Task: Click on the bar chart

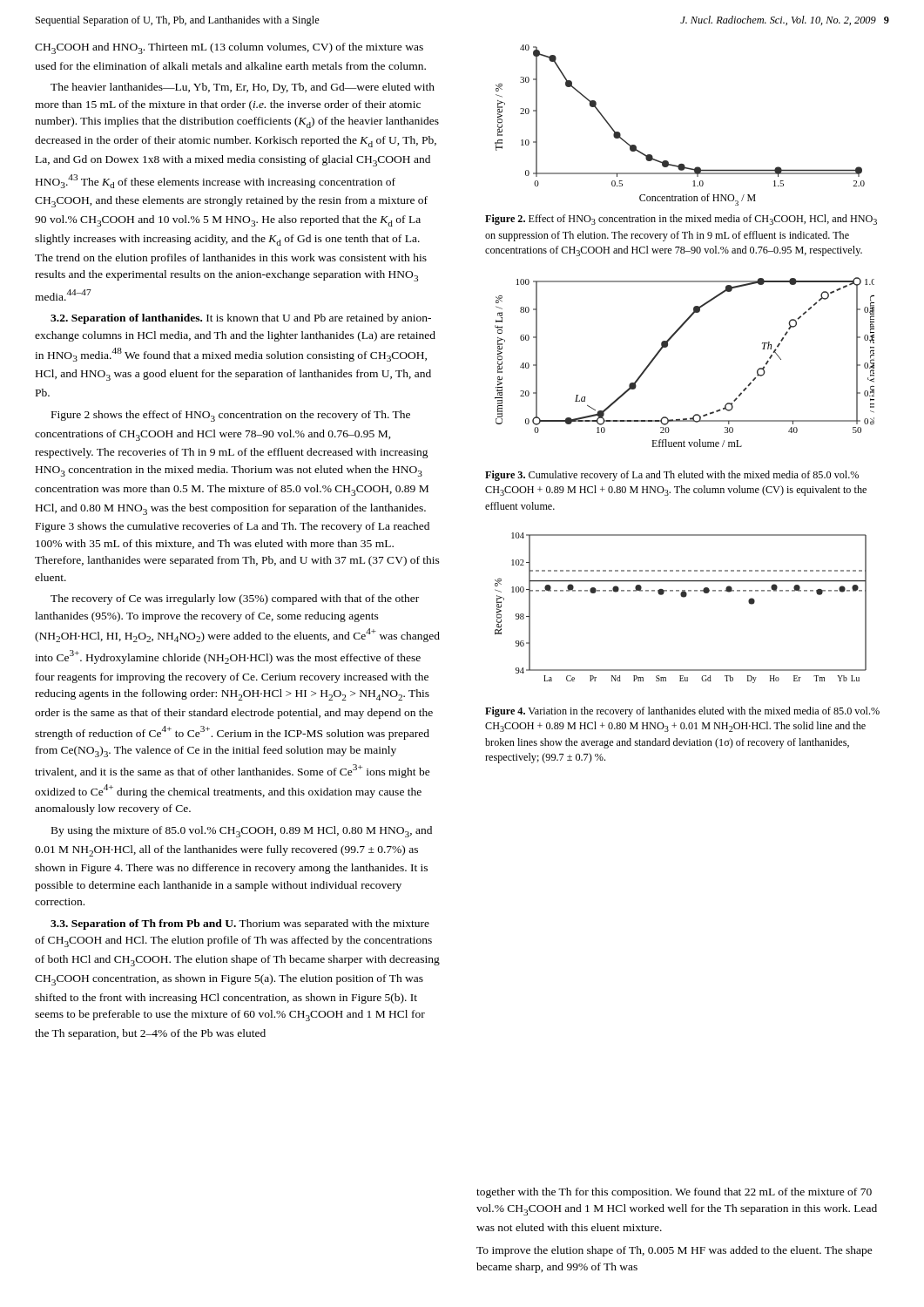Action: click(x=683, y=613)
